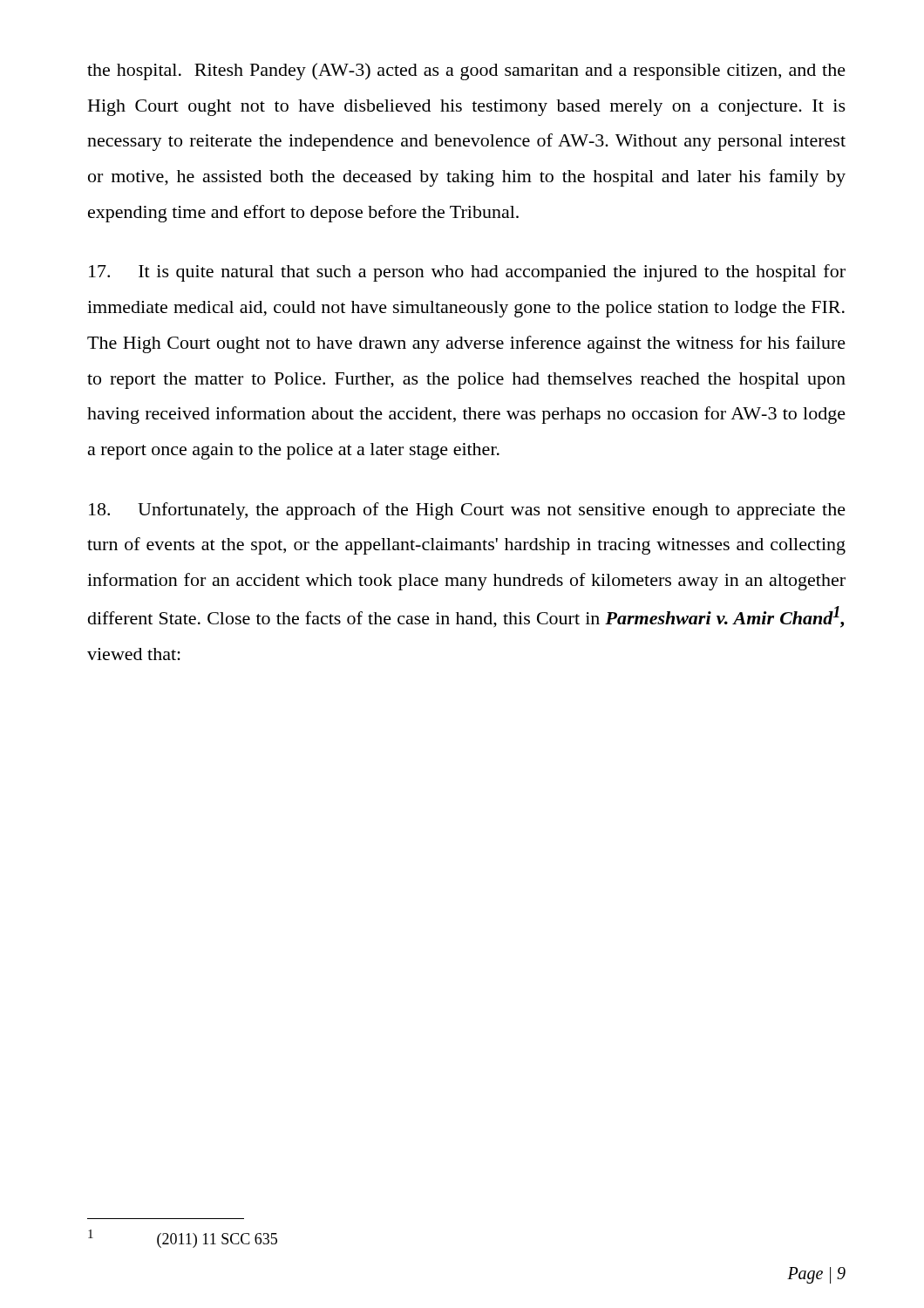Navigate to the text starting "1 (2011) 11 SCC"
Image resolution: width=924 pixels, height=1308 pixels.
tap(182, 1237)
